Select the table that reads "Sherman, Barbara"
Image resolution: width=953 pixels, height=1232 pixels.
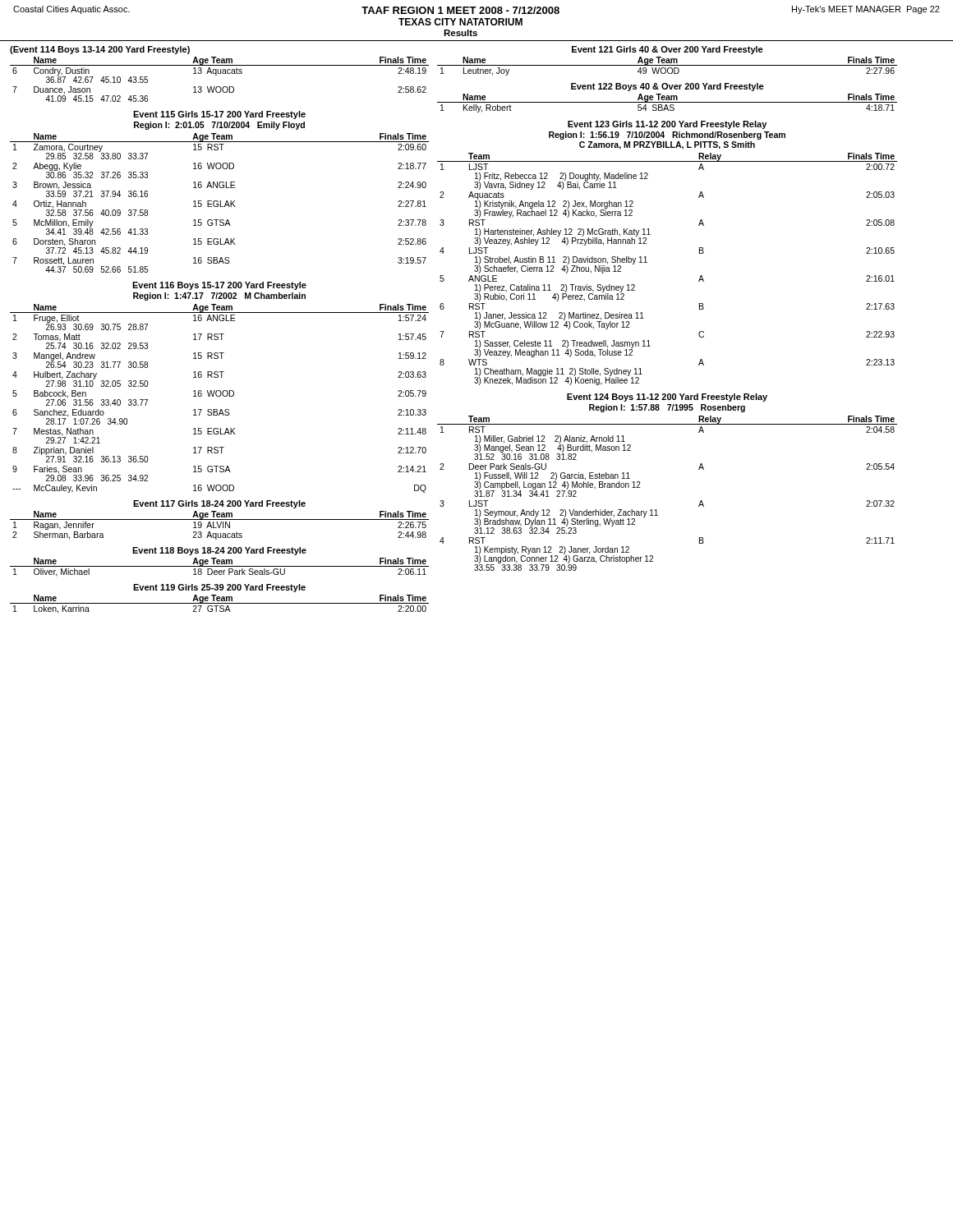click(219, 524)
